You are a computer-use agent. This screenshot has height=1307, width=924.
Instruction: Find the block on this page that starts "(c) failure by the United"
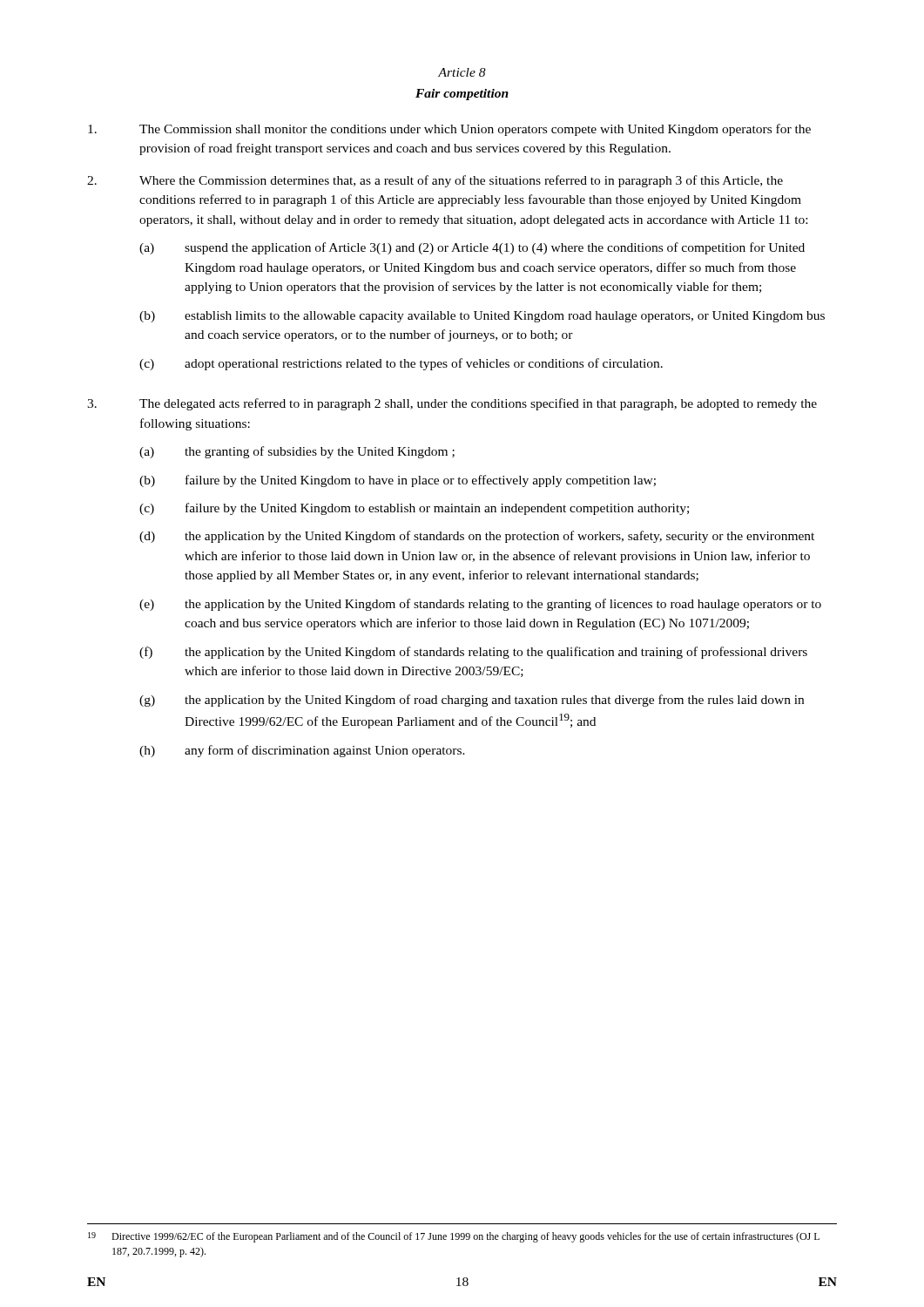(x=488, y=508)
